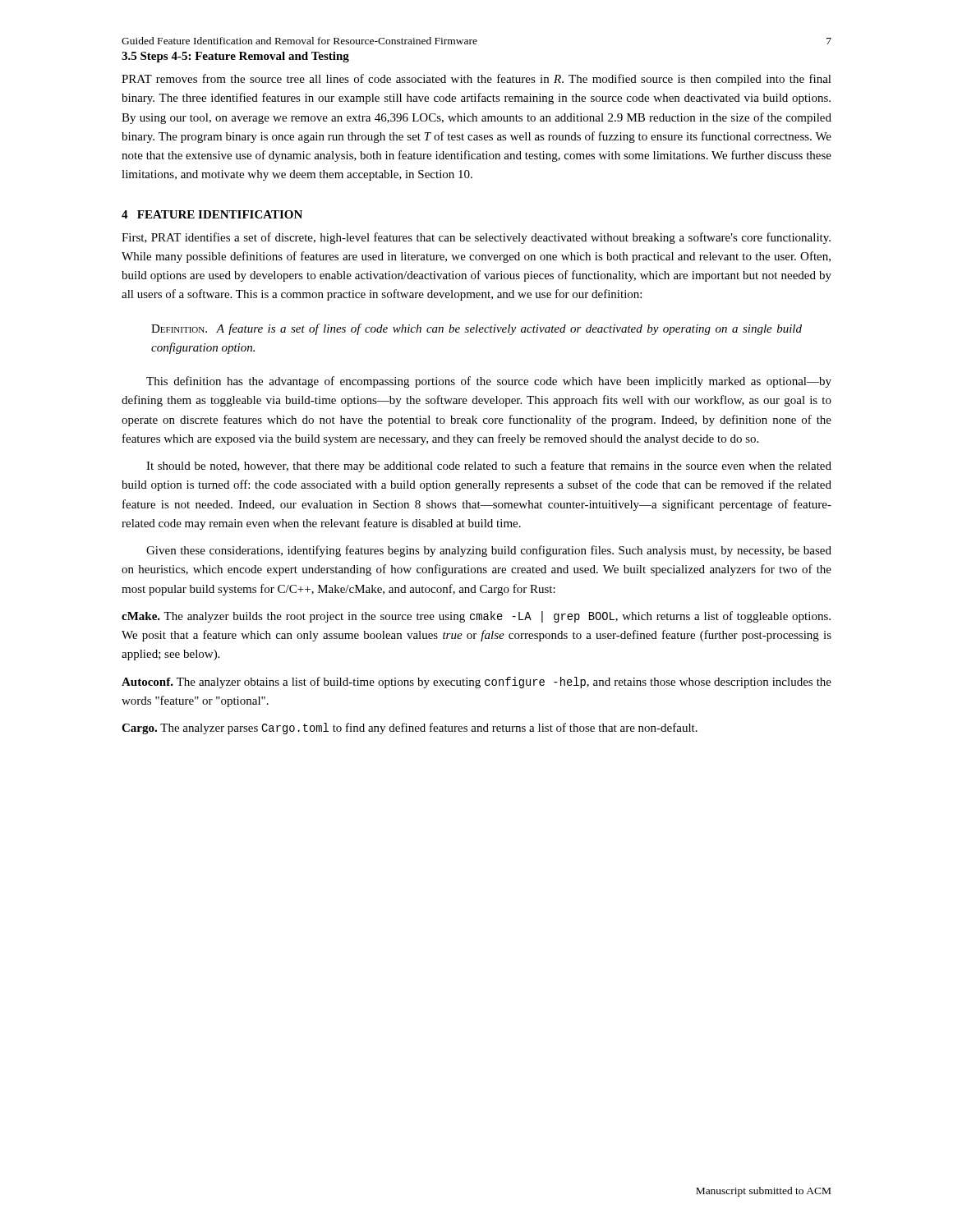Screen dimensions: 1232x953
Task: Click on the text block with the text "Autoconf. The analyzer obtains a list of"
Action: pos(476,692)
